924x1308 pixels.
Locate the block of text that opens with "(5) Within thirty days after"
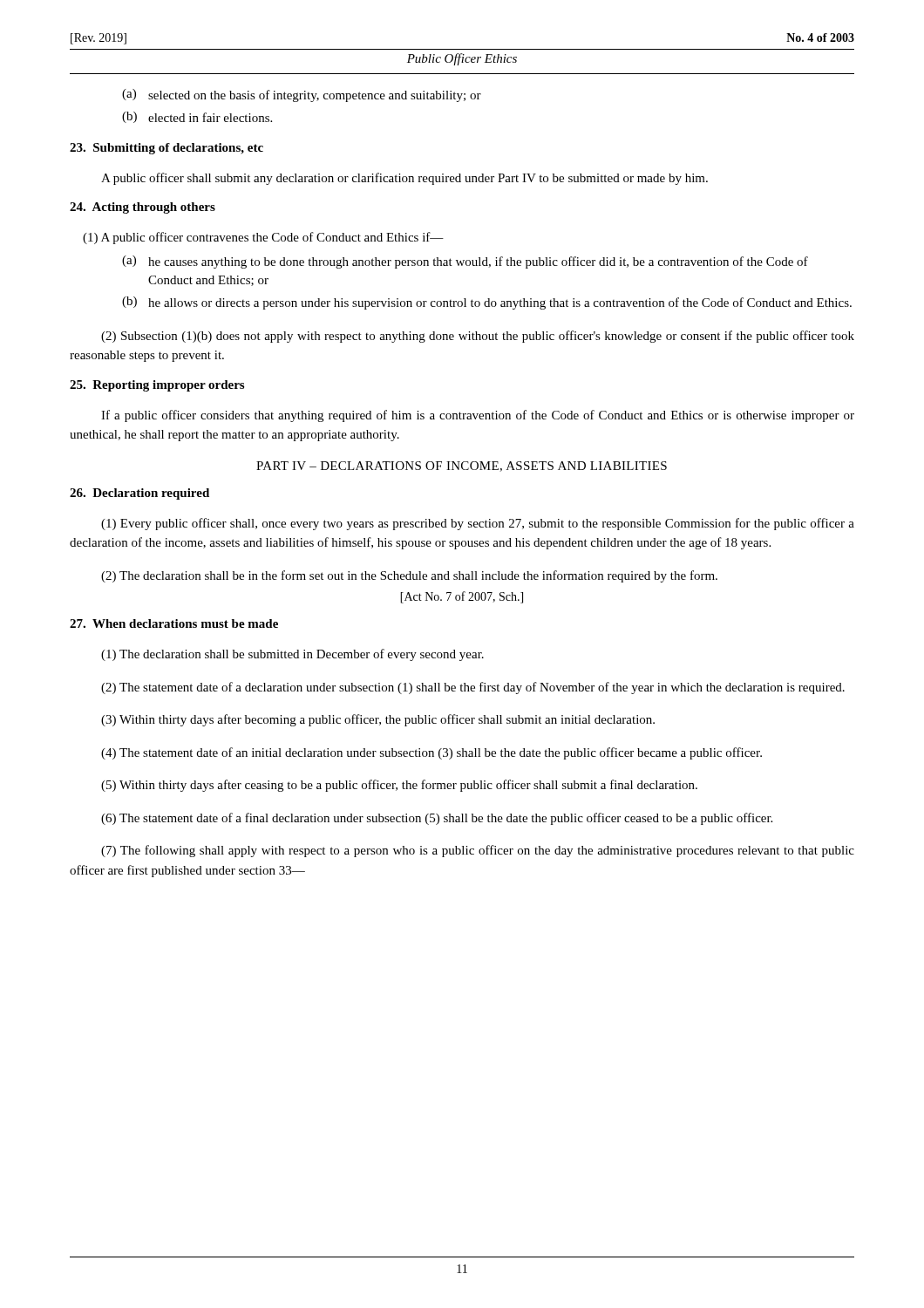click(x=462, y=785)
